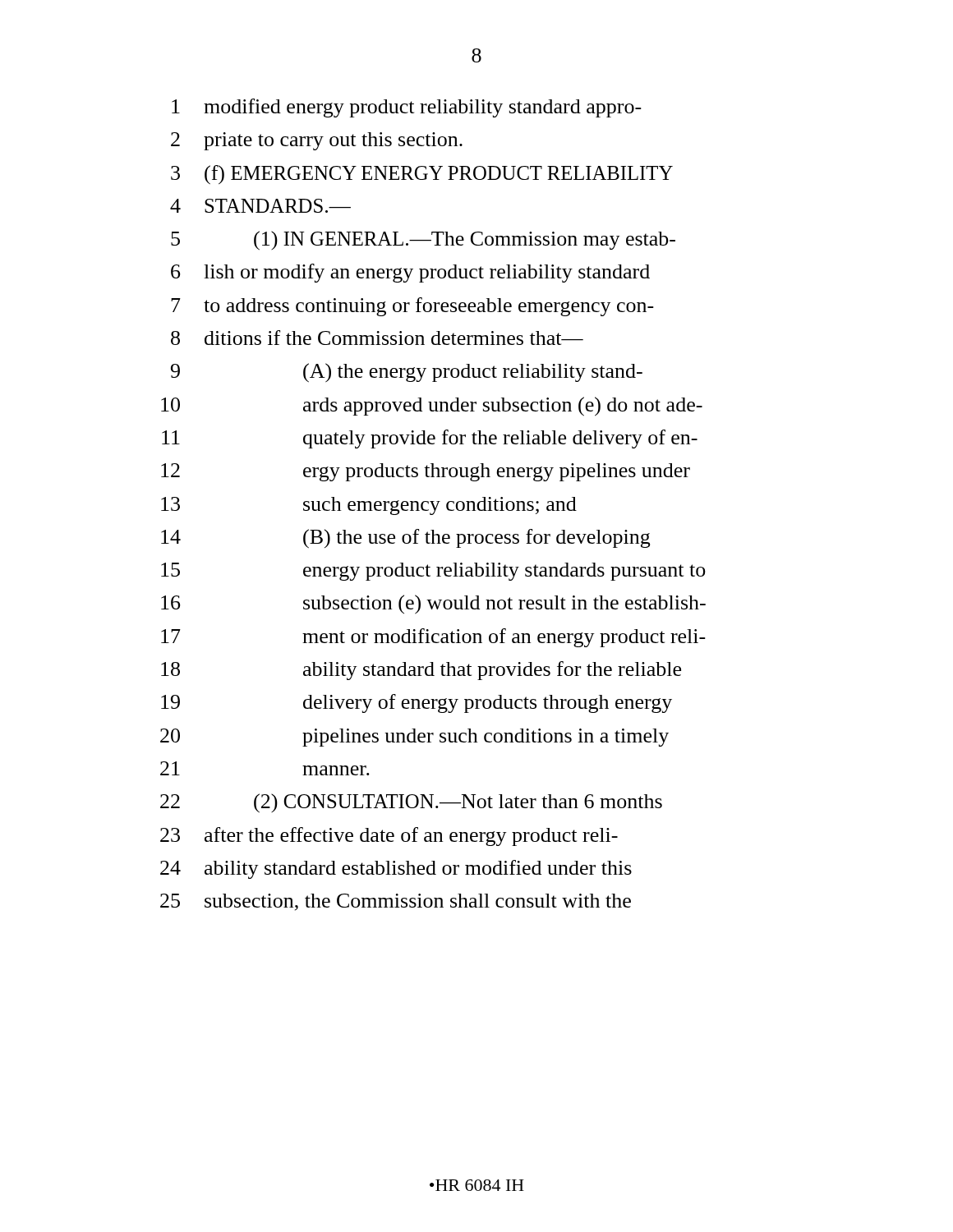This screenshot has height=1232, width=953.
Task: Find the list item that reads "17 ment or modification of an"
Action: [x=489, y=636]
